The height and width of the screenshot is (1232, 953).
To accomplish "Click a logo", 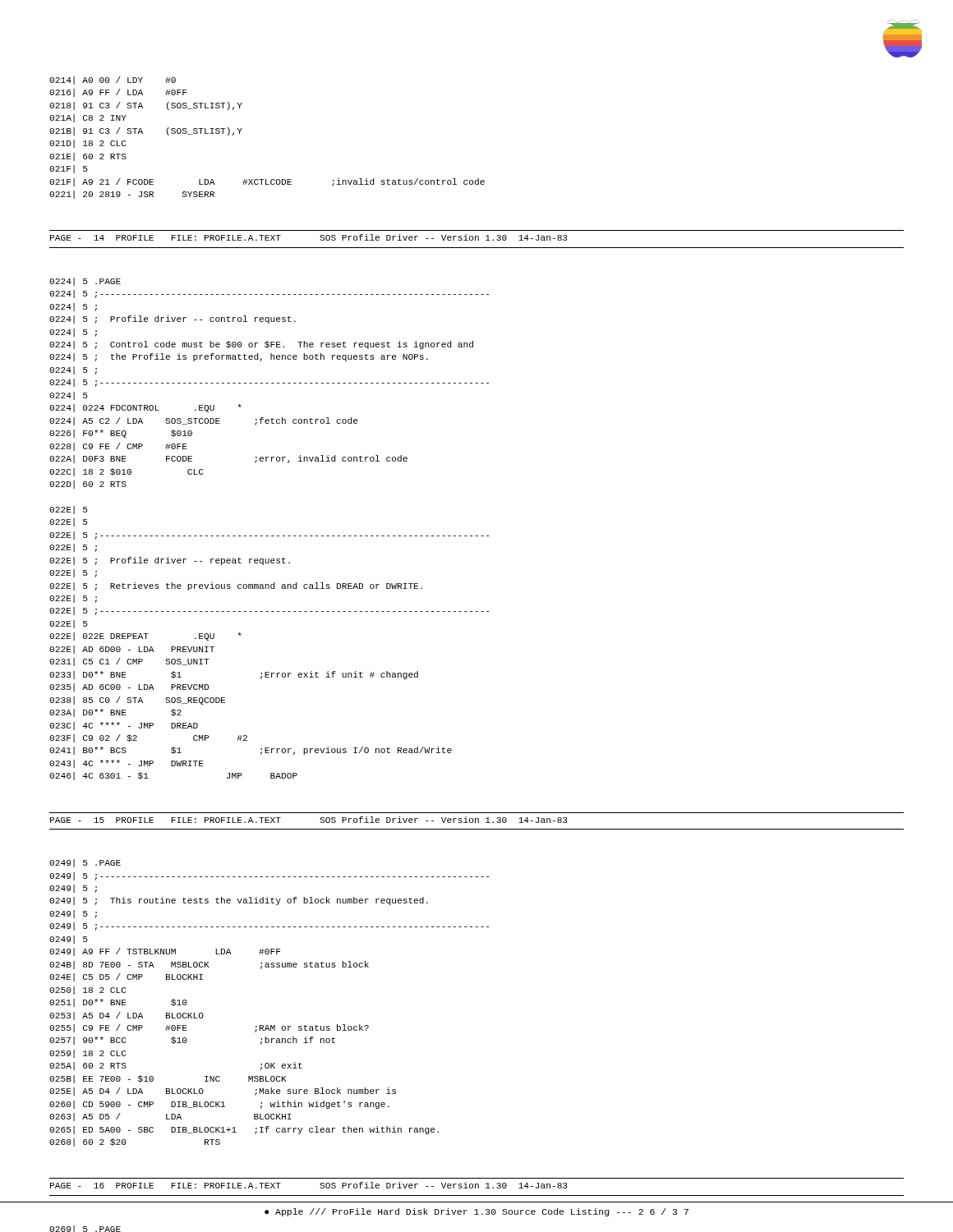I will click(x=897, y=44).
